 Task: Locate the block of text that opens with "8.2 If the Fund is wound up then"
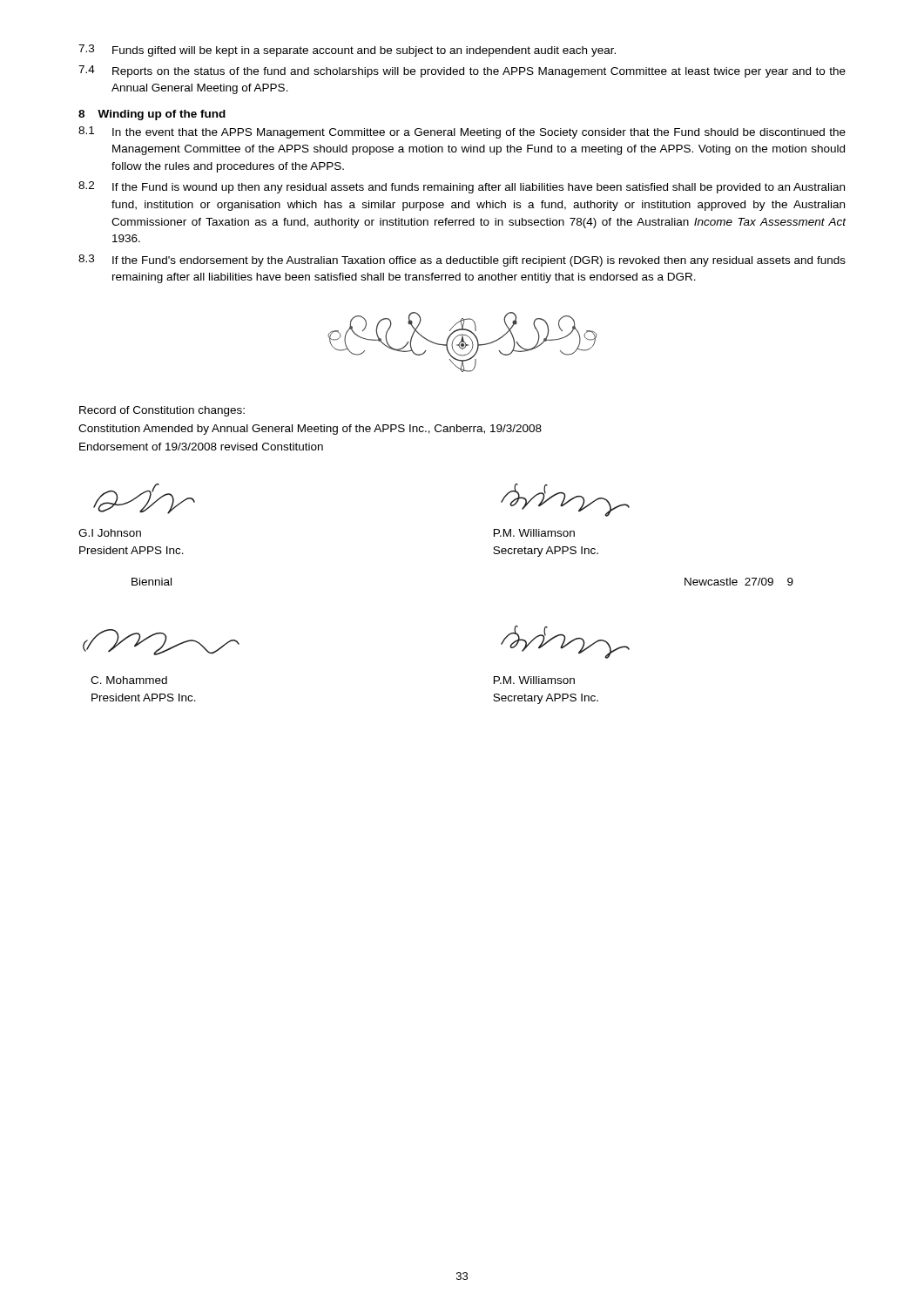coord(462,213)
